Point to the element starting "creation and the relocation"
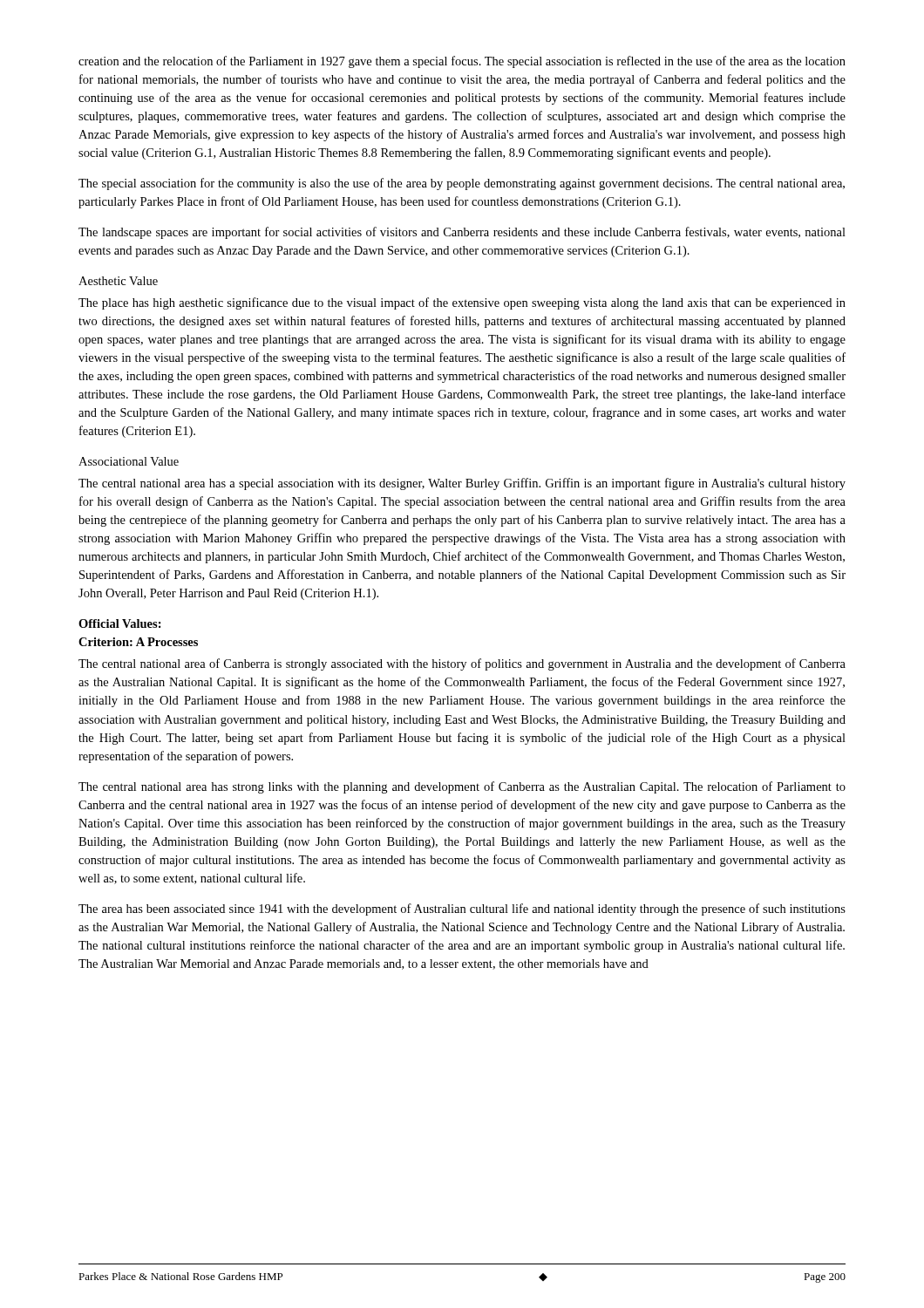This screenshot has height=1308, width=924. click(462, 107)
